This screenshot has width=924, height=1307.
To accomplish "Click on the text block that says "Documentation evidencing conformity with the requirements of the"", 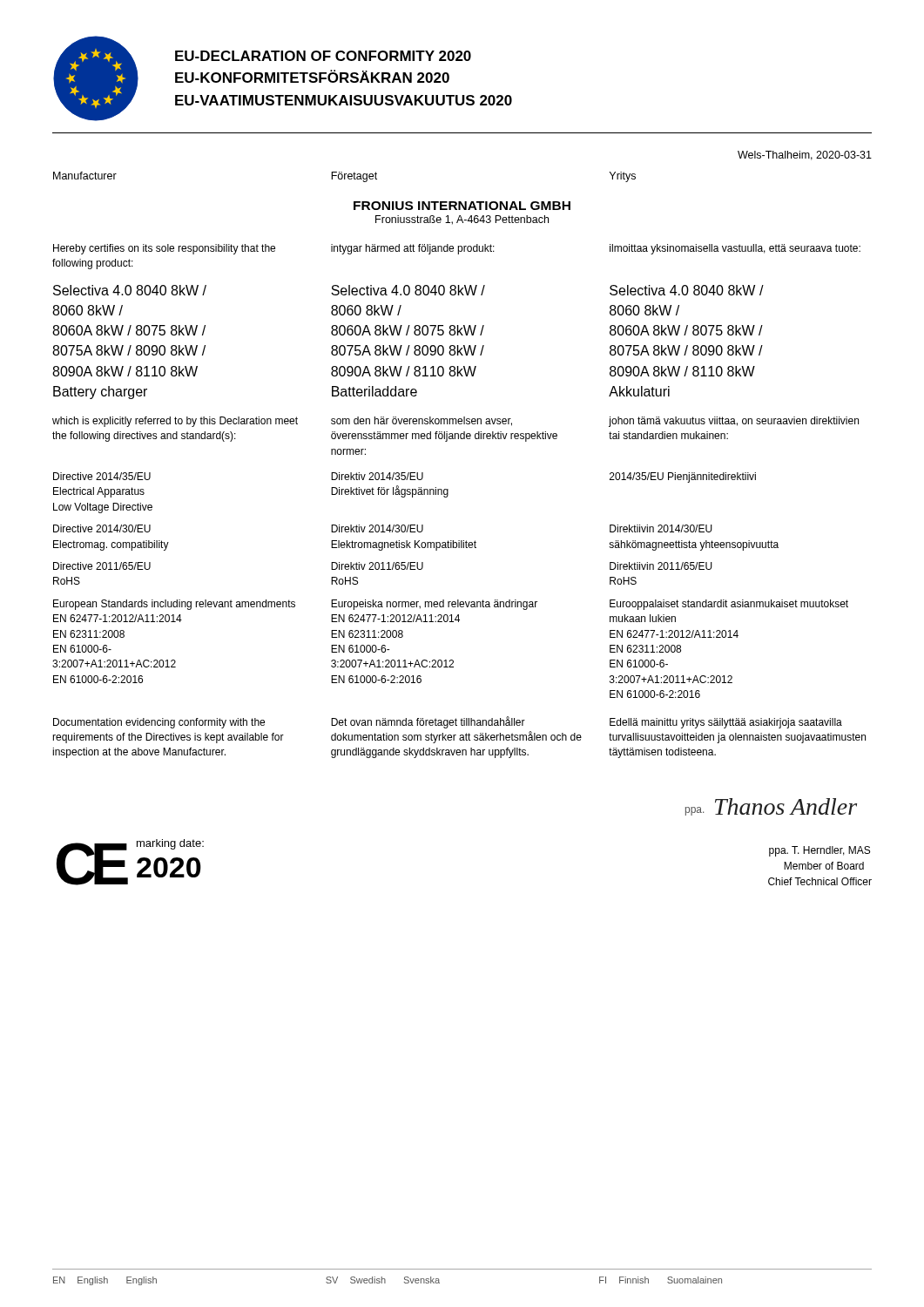I will click(x=168, y=737).
